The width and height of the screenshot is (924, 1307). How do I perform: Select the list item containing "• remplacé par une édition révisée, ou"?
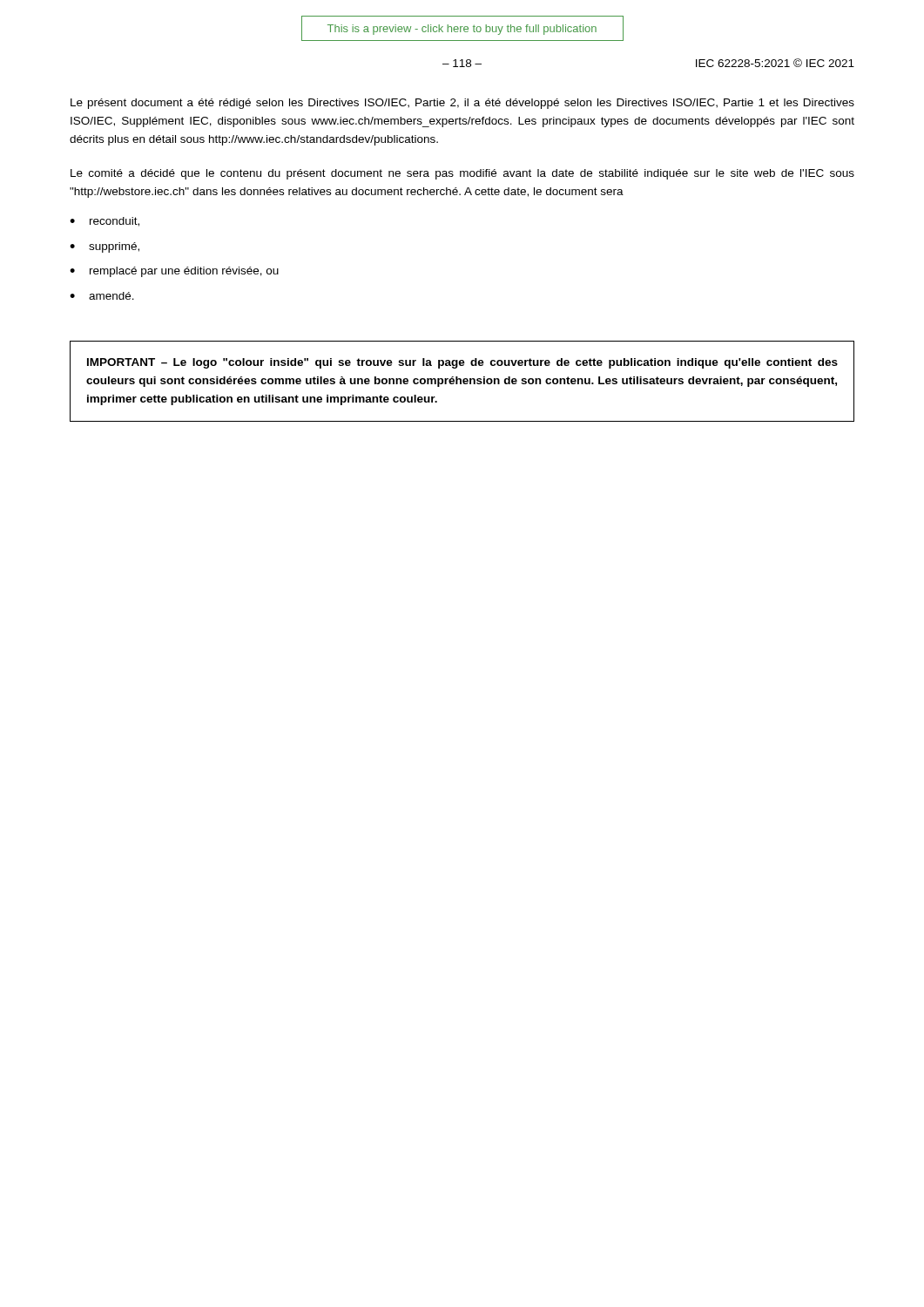pos(174,272)
